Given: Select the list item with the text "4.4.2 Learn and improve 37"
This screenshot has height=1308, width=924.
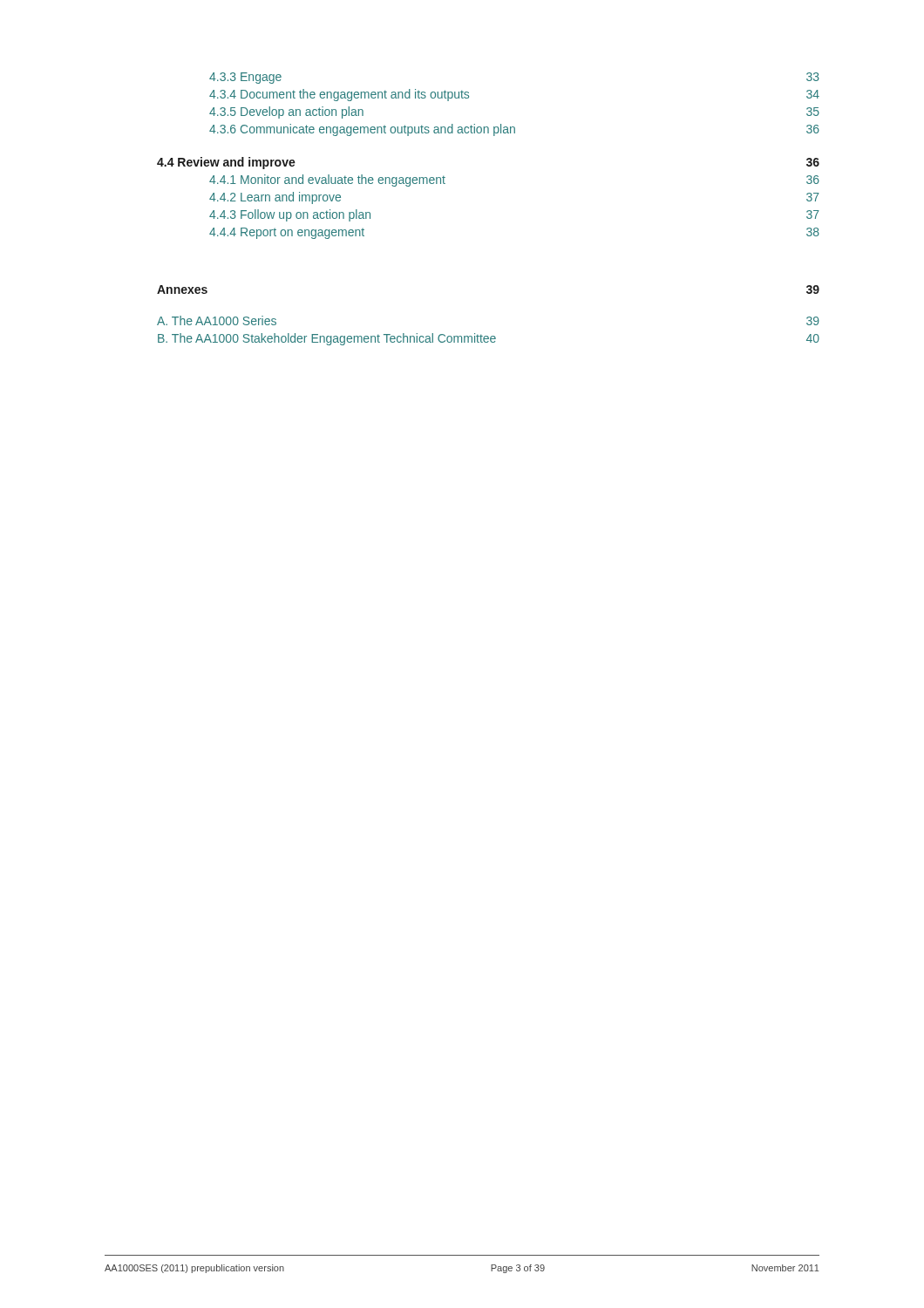Looking at the screenshot, I should tap(280, 198).
